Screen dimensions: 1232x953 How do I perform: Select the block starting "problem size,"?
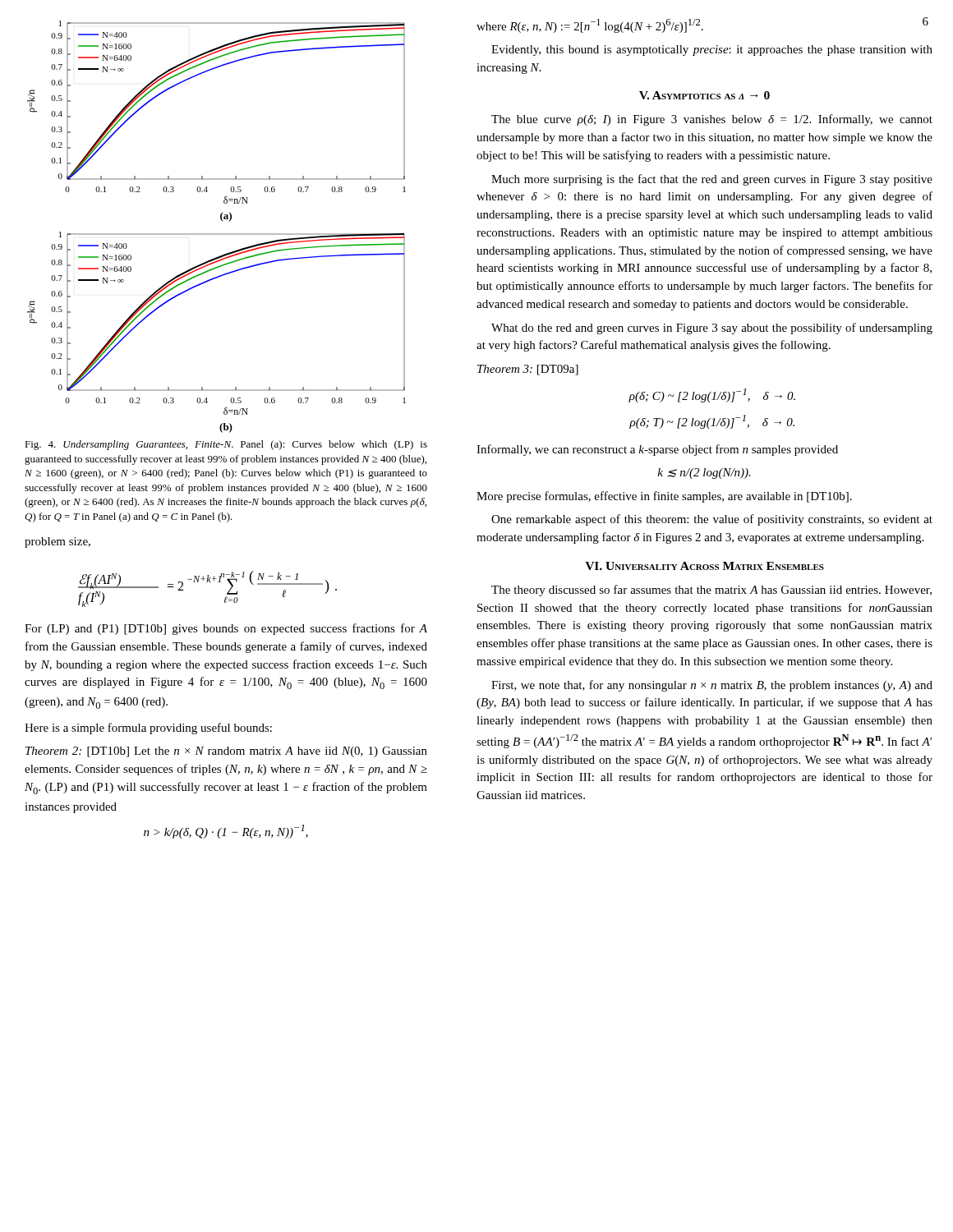pos(58,542)
